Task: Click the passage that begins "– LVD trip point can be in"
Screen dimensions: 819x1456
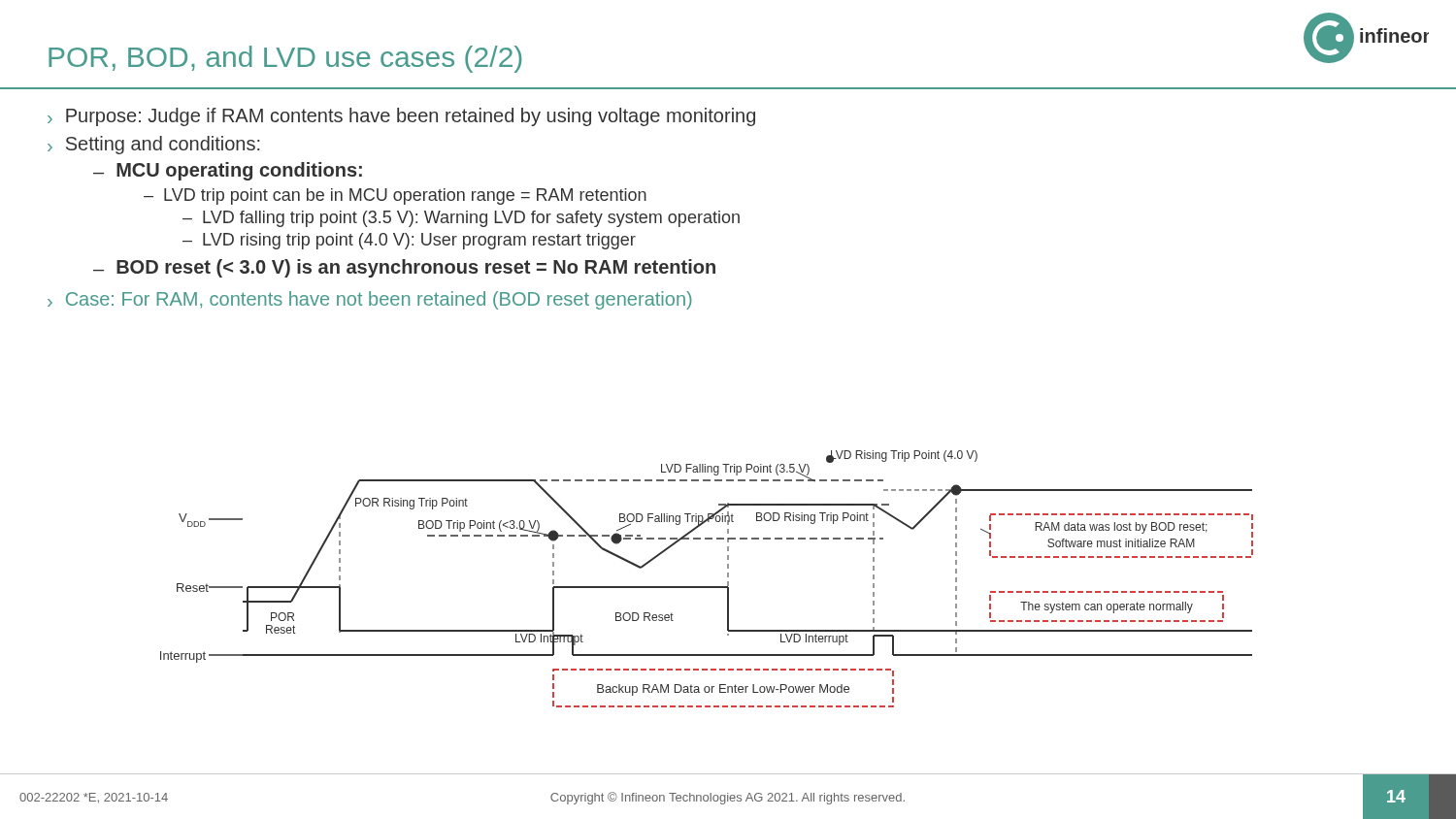Action: click(x=395, y=196)
